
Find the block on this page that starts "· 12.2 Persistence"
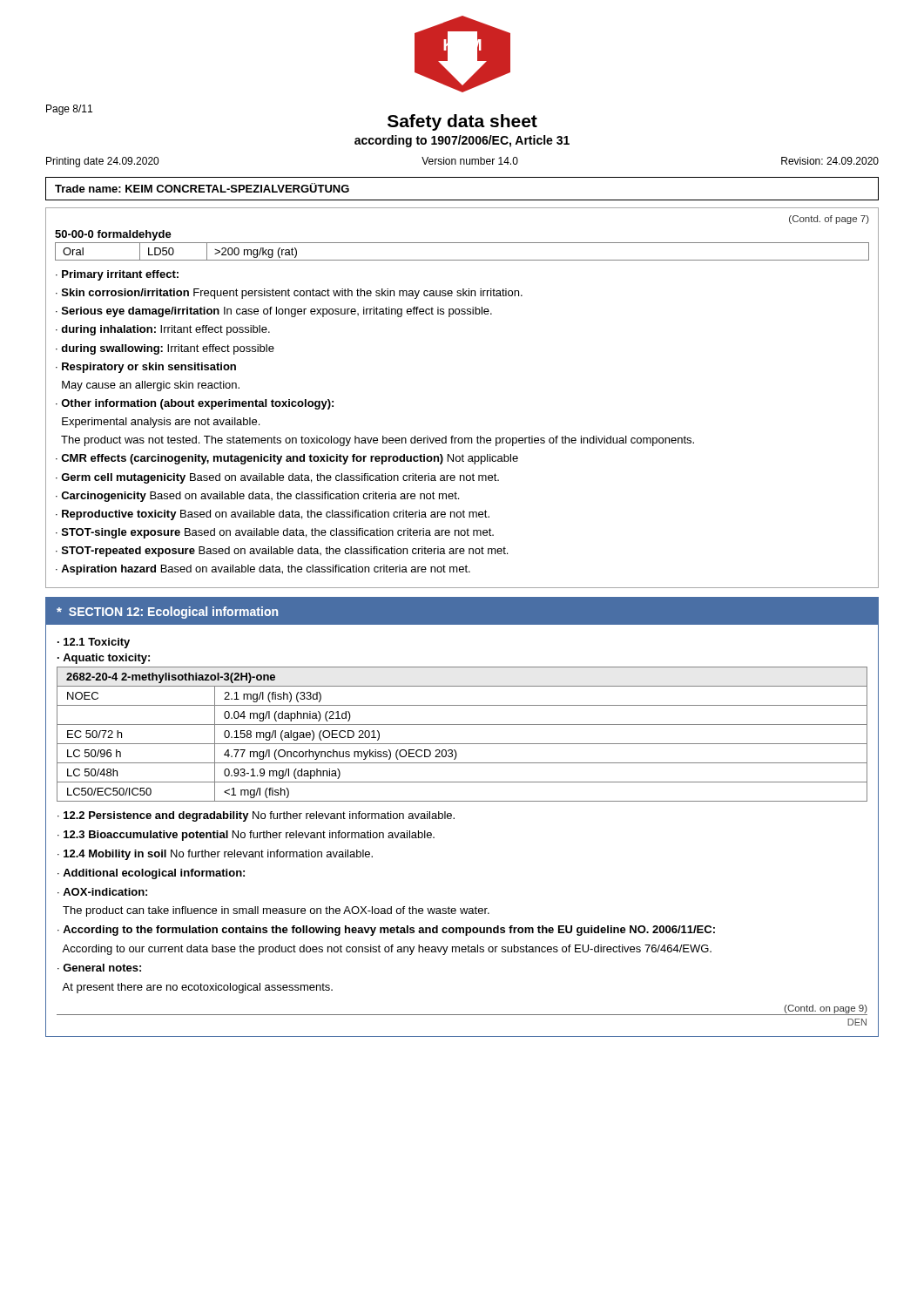coord(462,902)
